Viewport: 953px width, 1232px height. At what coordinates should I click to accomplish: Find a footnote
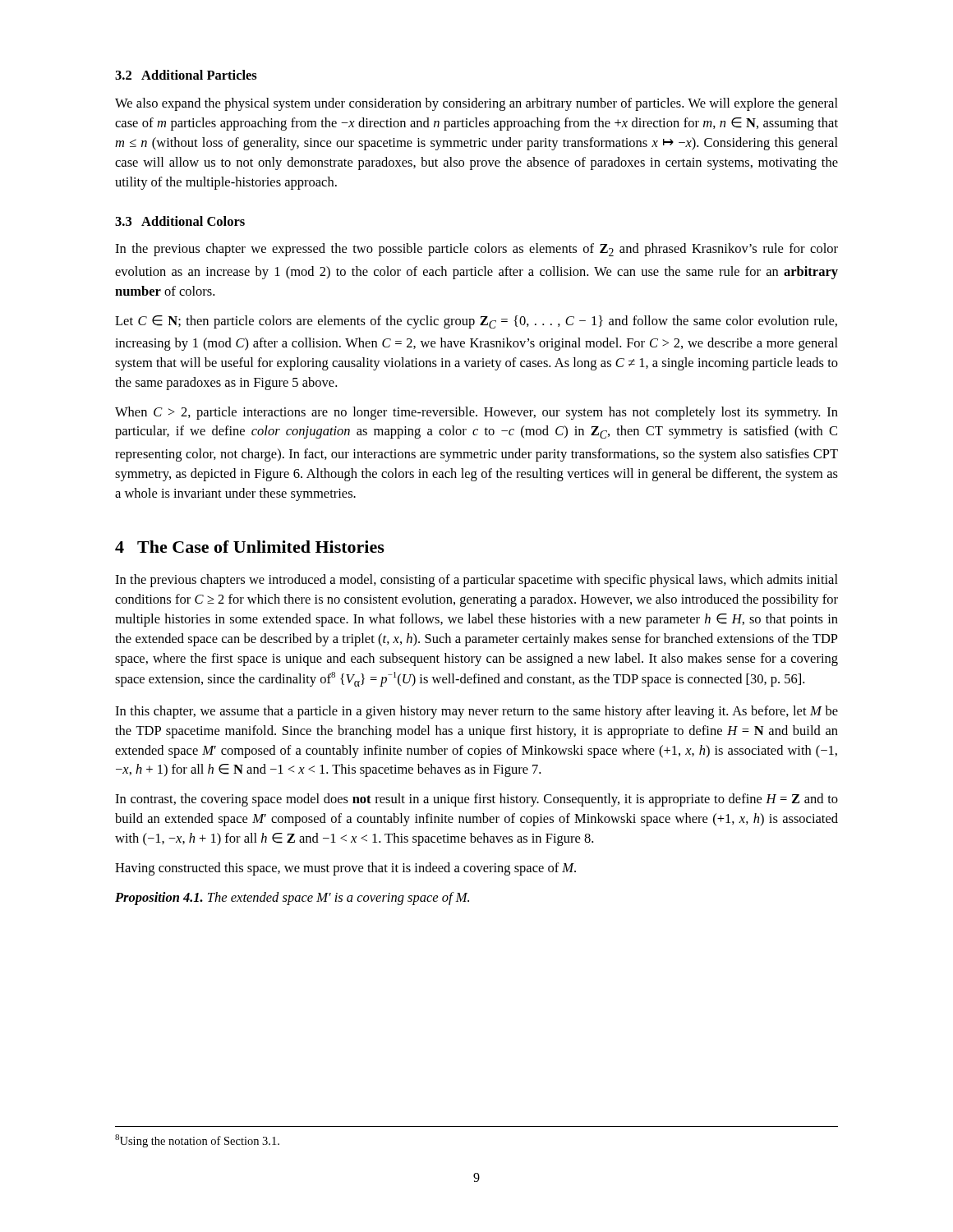tap(198, 1140)
